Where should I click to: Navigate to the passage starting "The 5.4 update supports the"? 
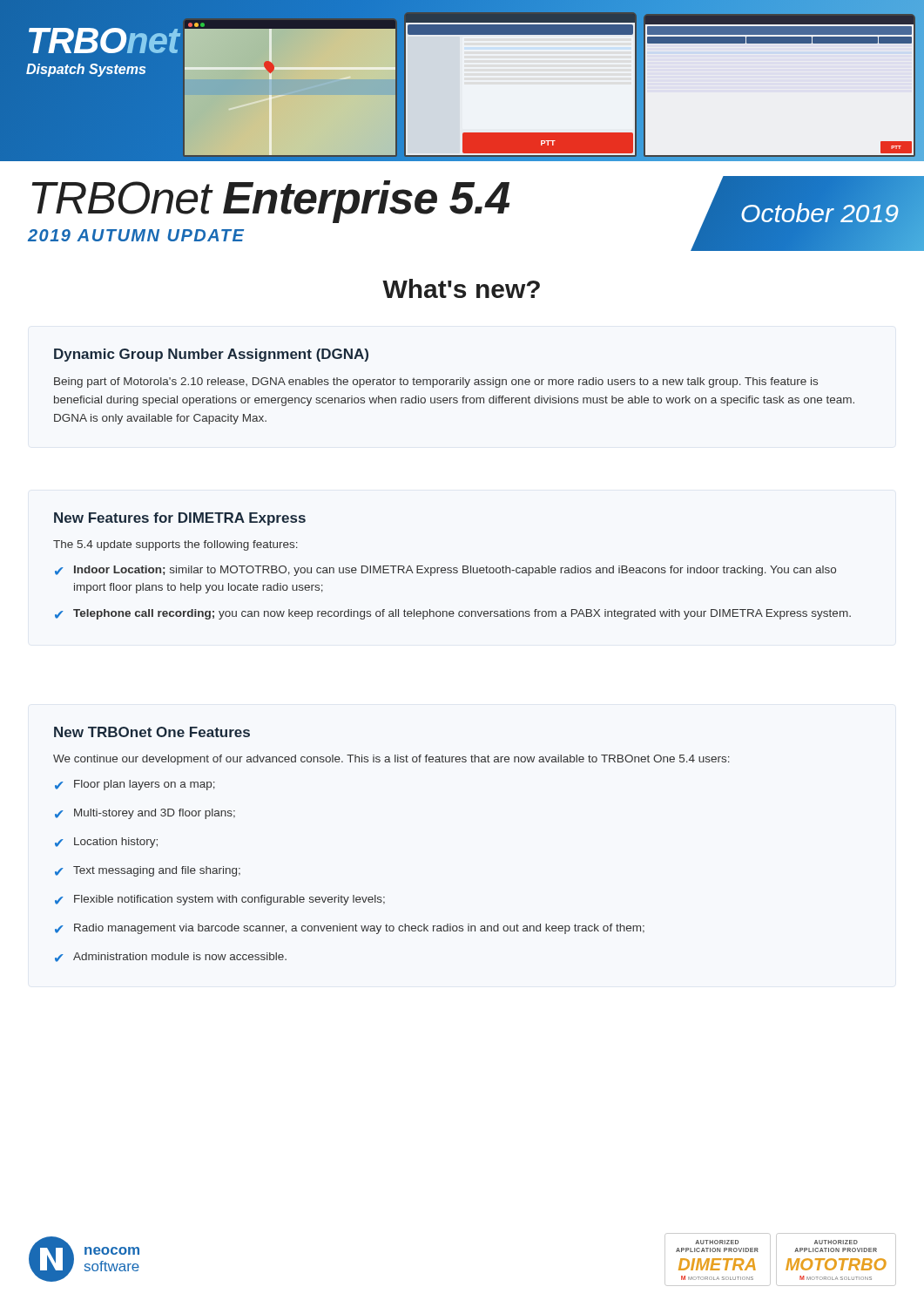[x=176, y=544]
